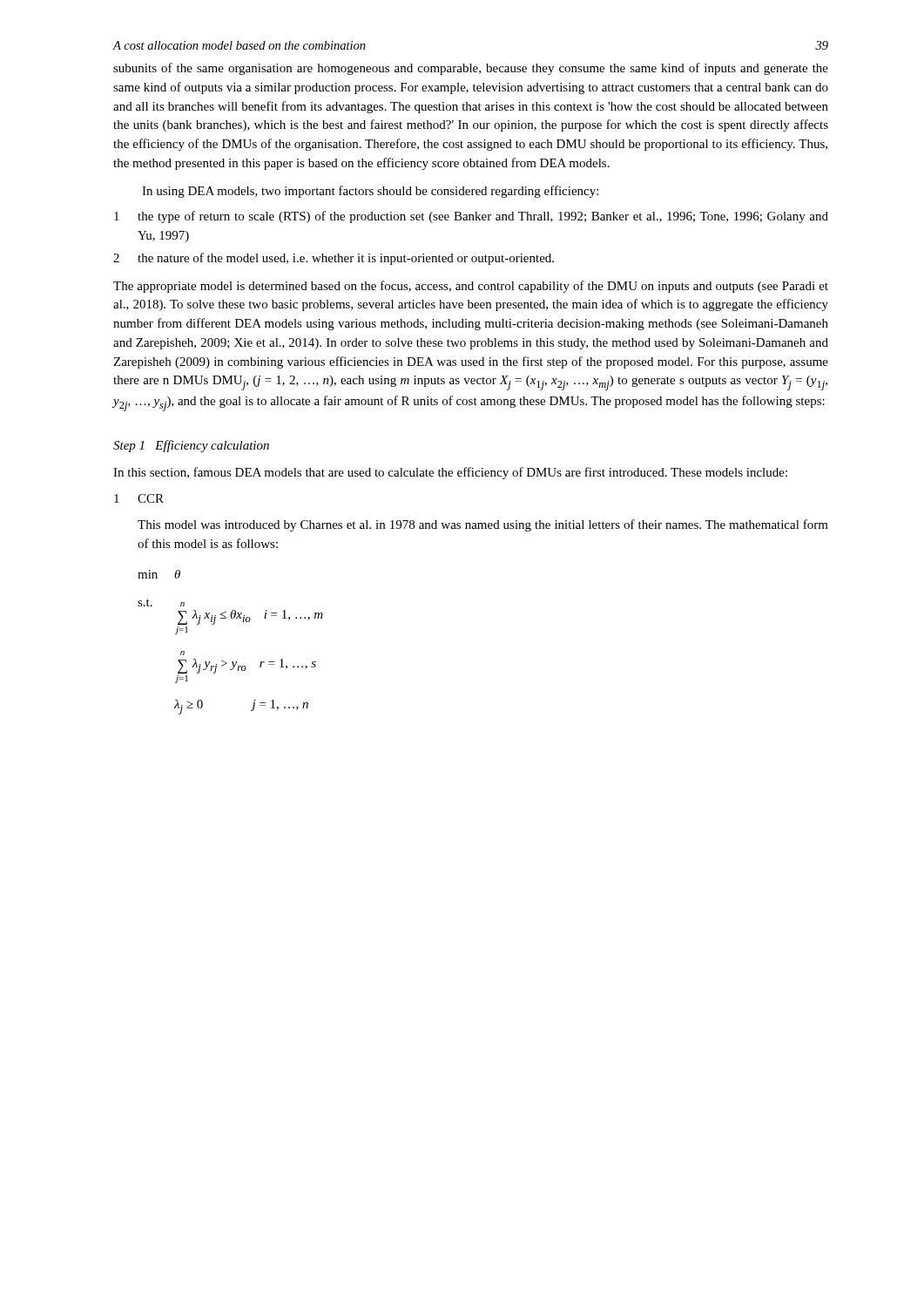Locate the formula that reads "s.t. n ∑ j=1 λj xij"
The height and width of the screenshot is (1307, 924).
[x=230, y=614]
